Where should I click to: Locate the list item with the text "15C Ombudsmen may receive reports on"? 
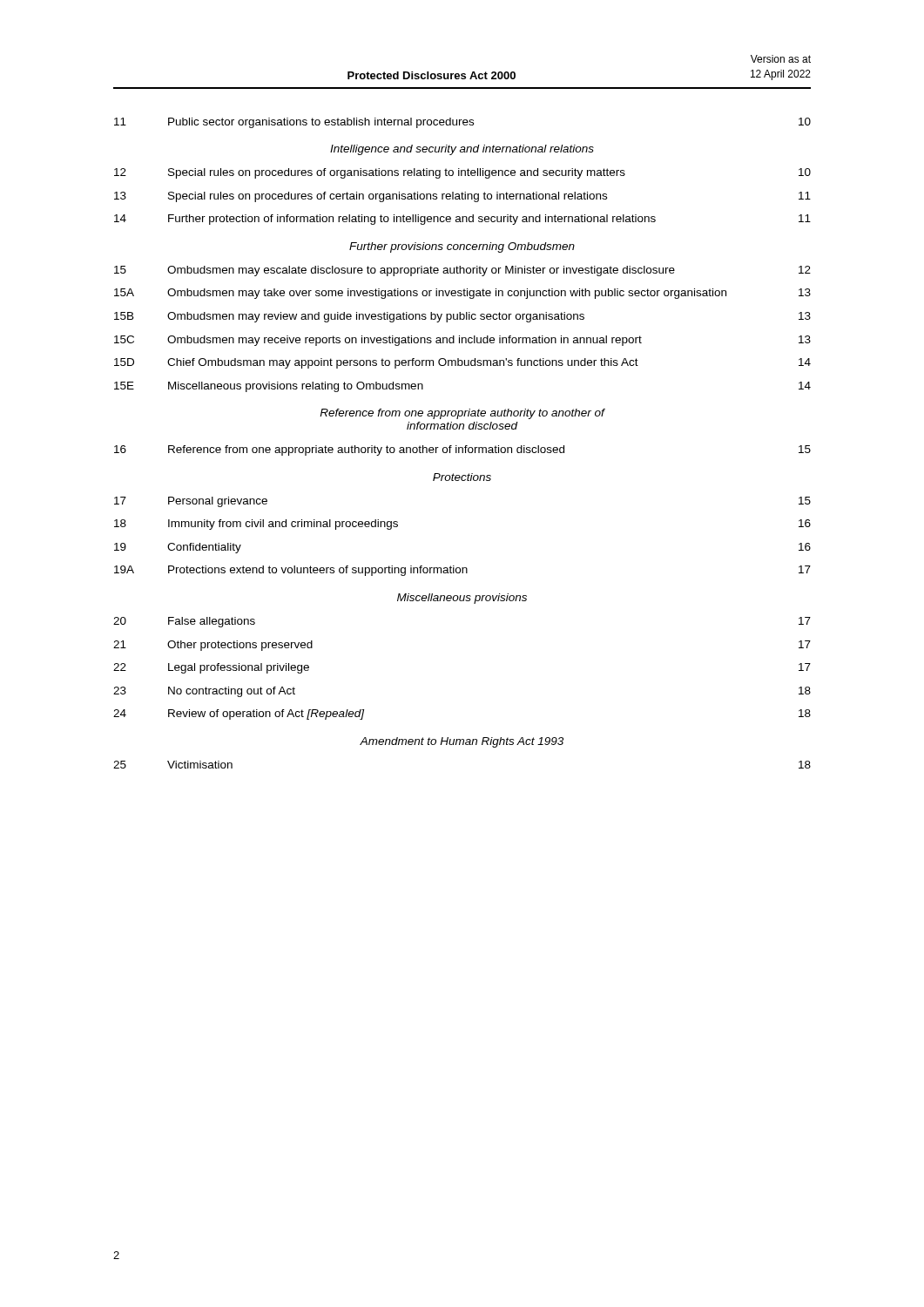(x=462, y=339)
